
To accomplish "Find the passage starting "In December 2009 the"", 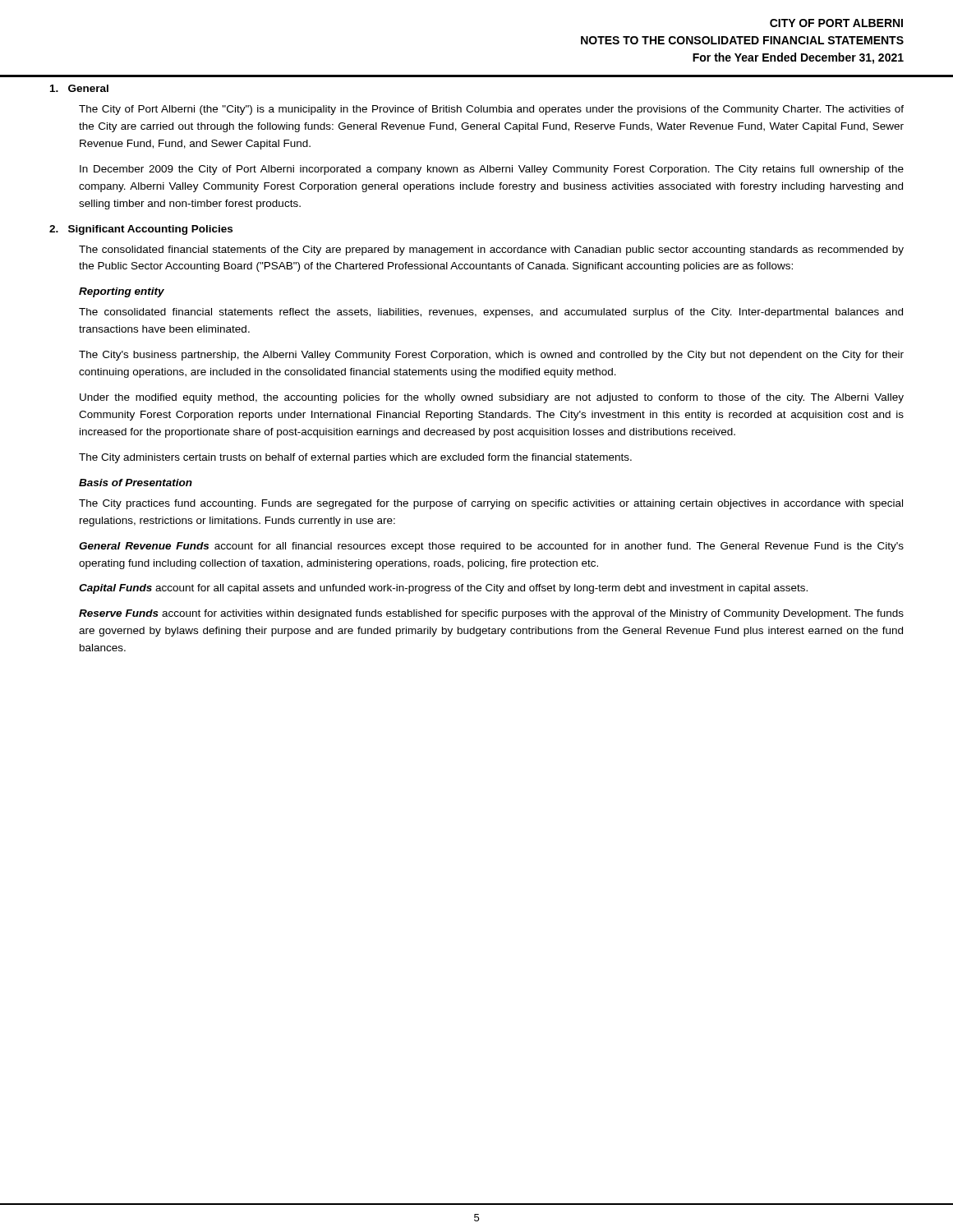I will click(491, 186).
